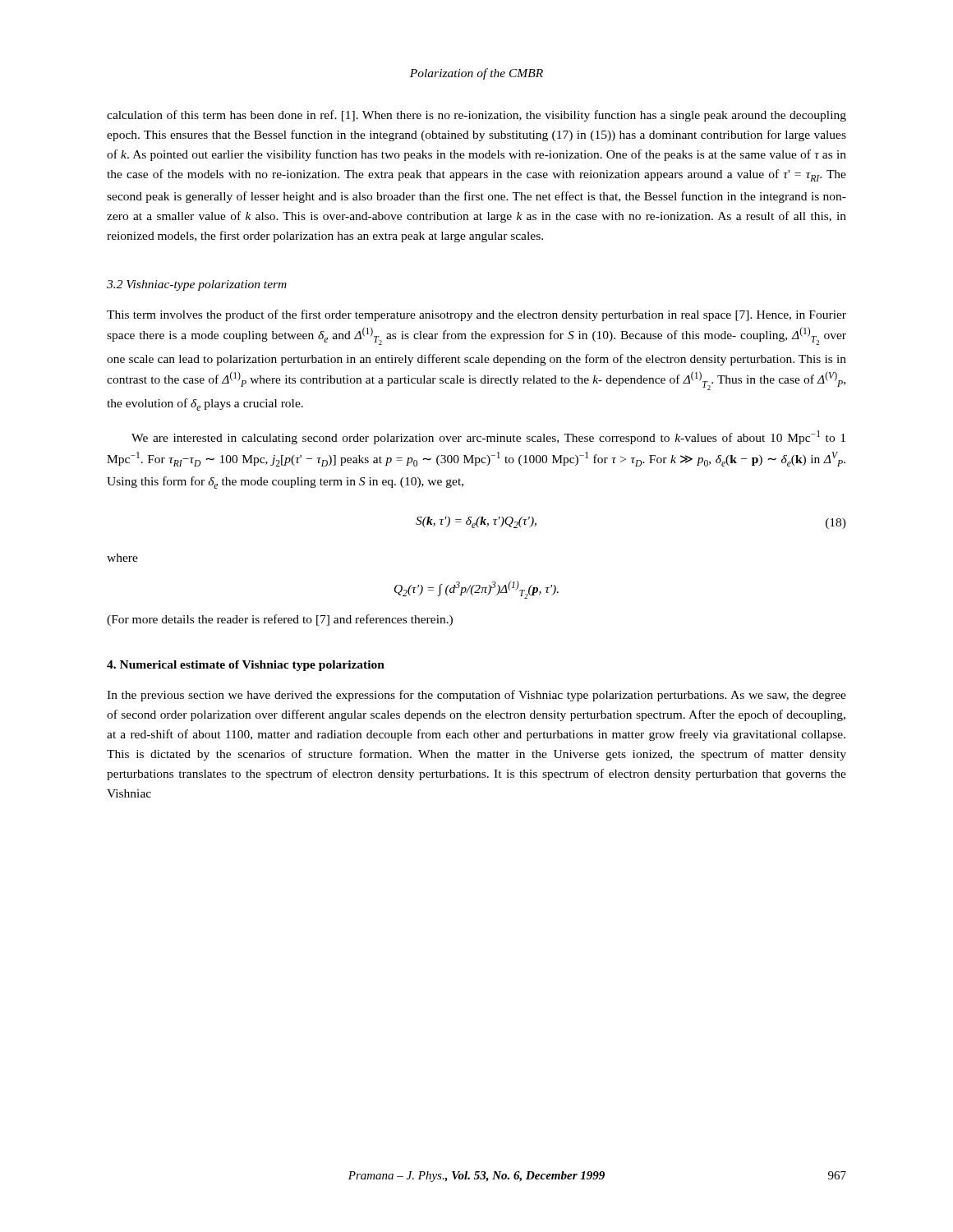Point to the element starting "This term involves"
953x1232 pixels.
(x=476, y=360)
